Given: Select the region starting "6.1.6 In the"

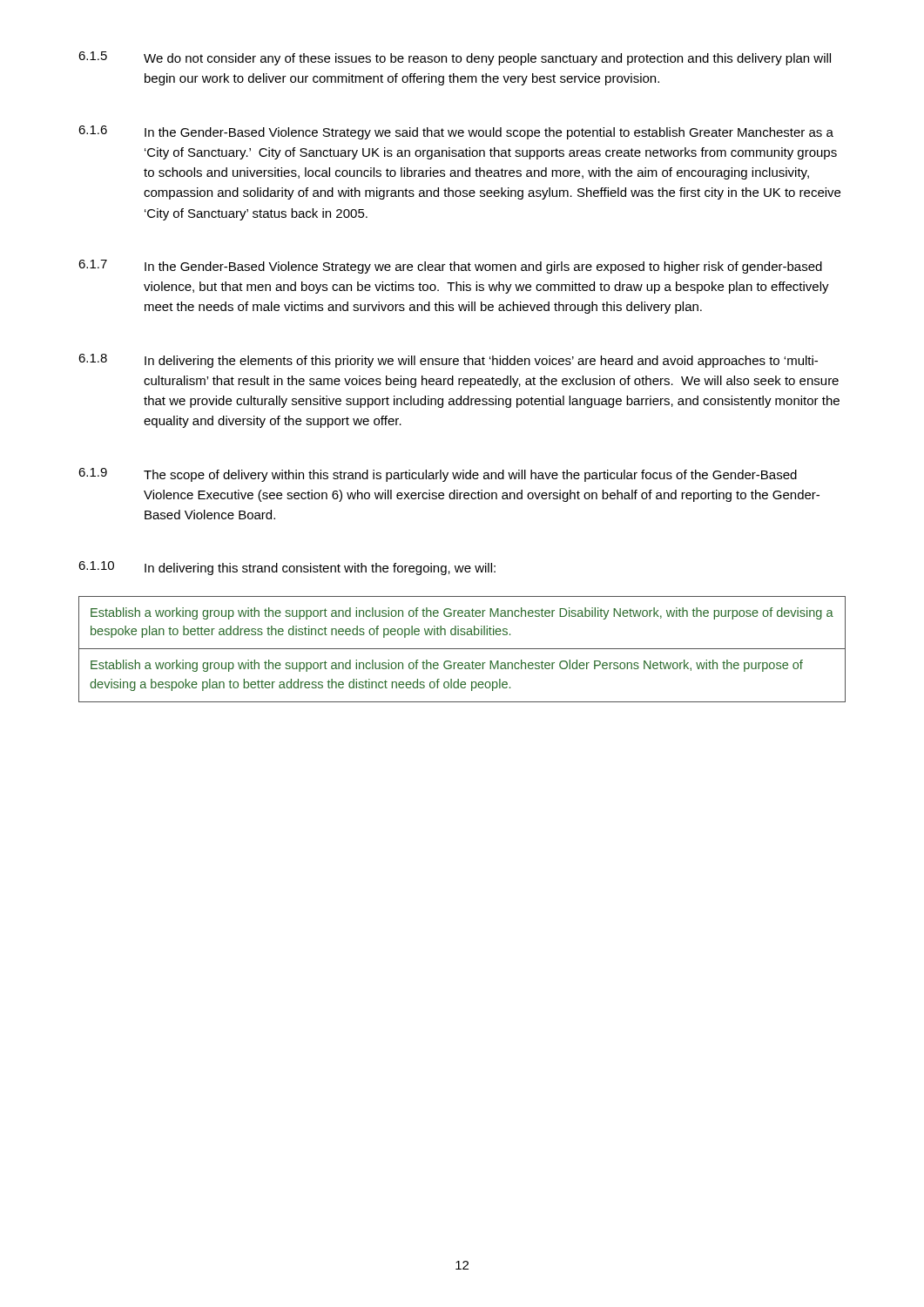Looking at the screenshot, I should coord(462,172).
